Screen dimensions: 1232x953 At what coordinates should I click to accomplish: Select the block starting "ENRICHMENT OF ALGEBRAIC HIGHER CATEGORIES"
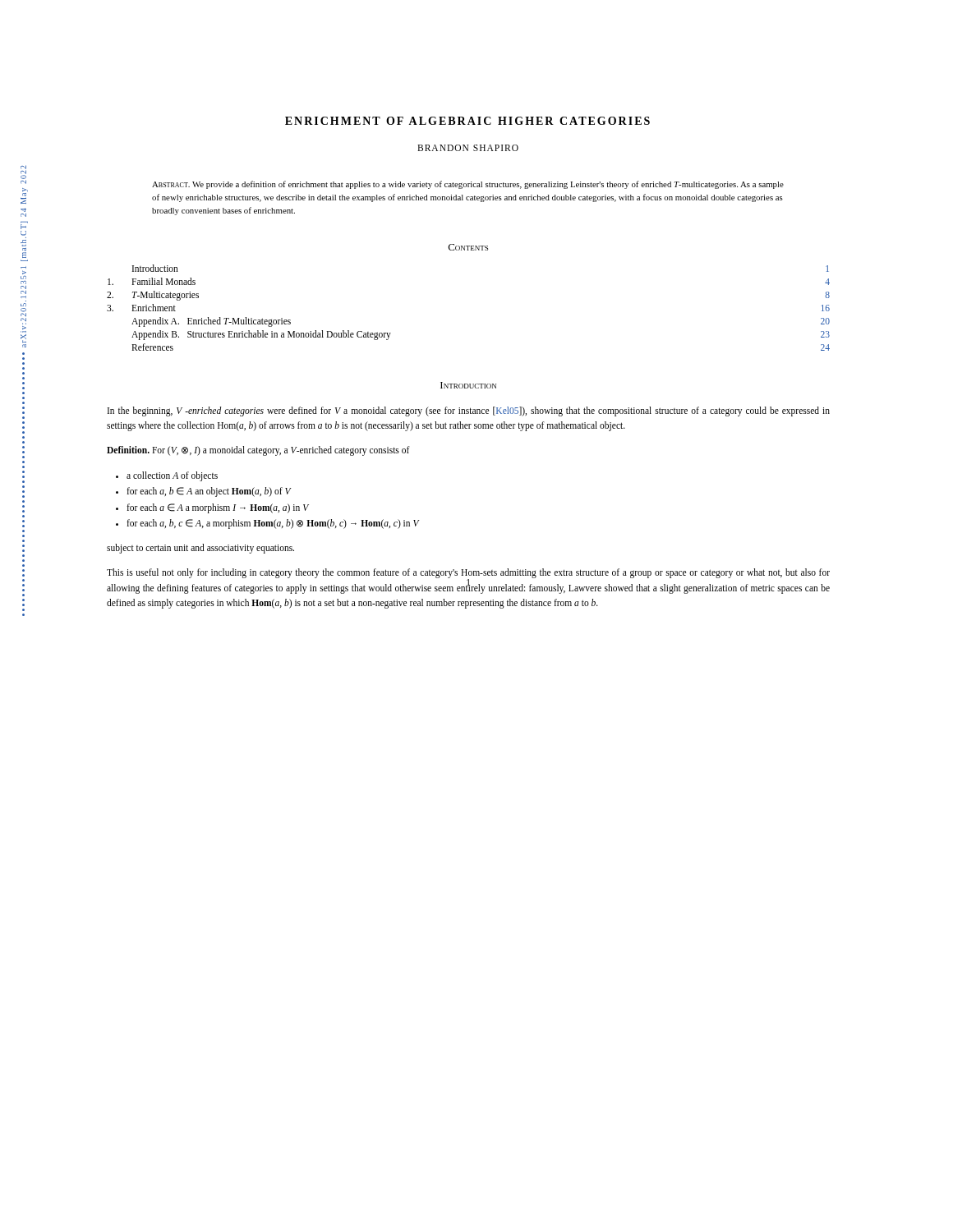tap(468, 121)
